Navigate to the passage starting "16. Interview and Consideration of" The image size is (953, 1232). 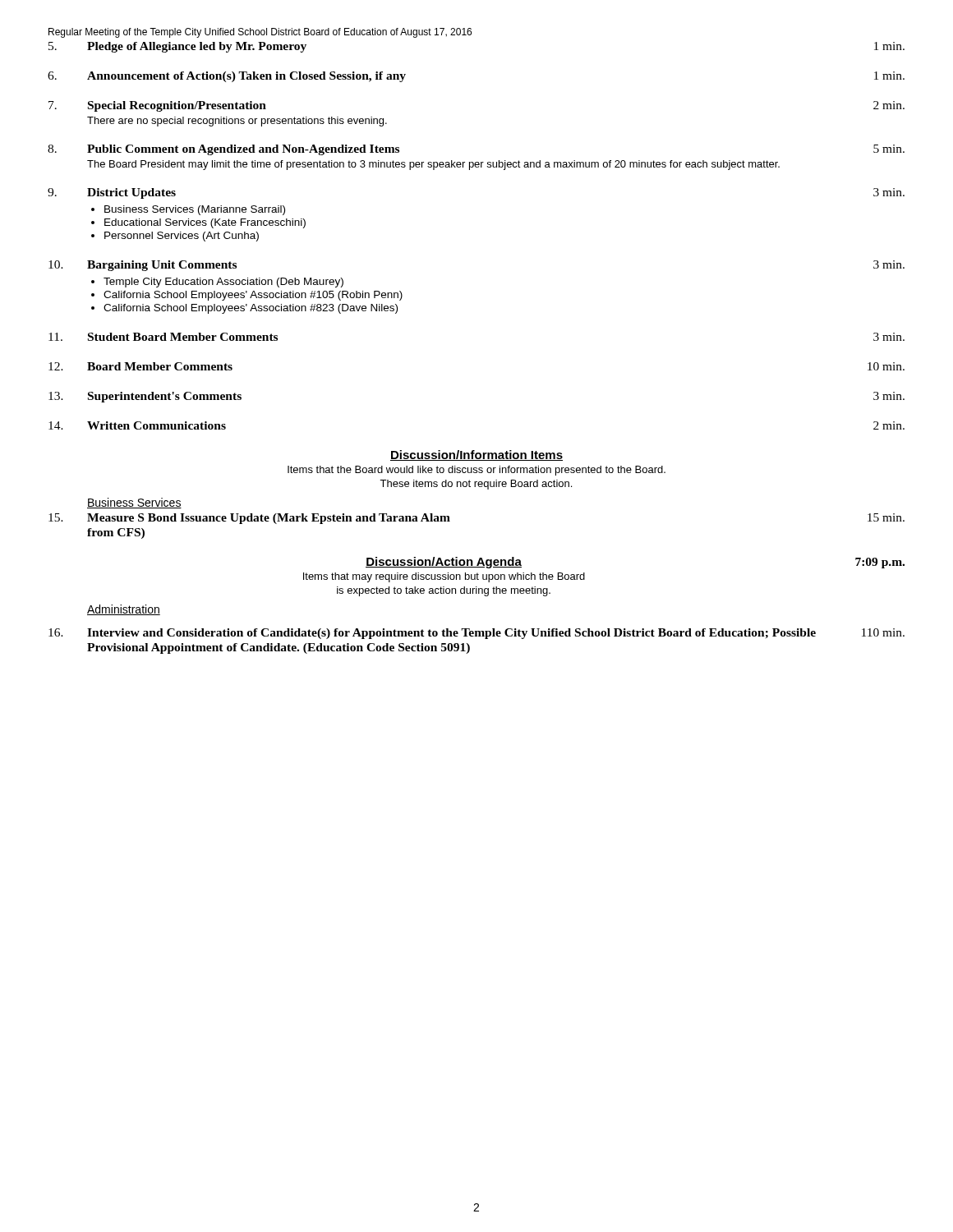[x=476, y=640]
